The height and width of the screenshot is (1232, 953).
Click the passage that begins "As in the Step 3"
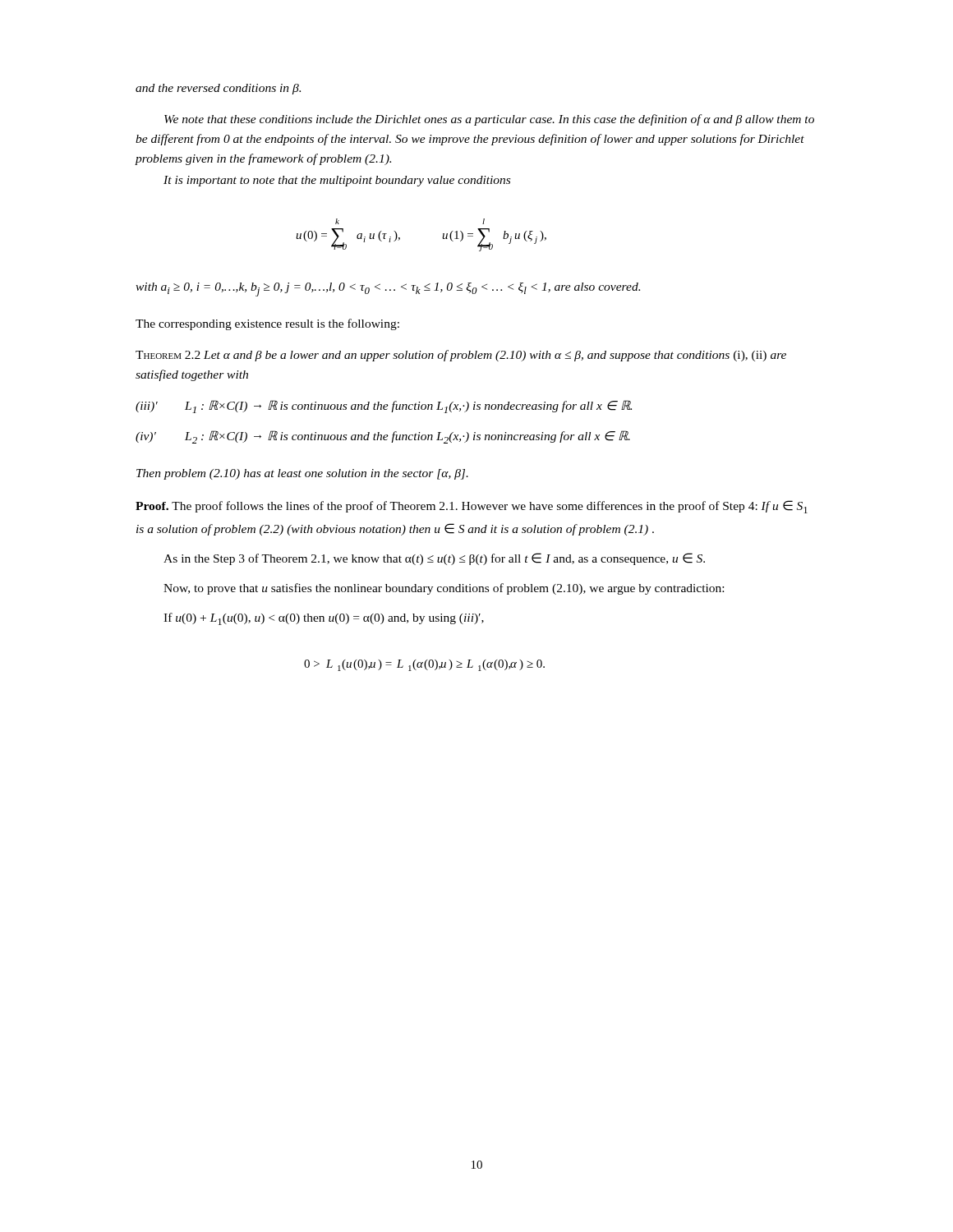[476, 558]
